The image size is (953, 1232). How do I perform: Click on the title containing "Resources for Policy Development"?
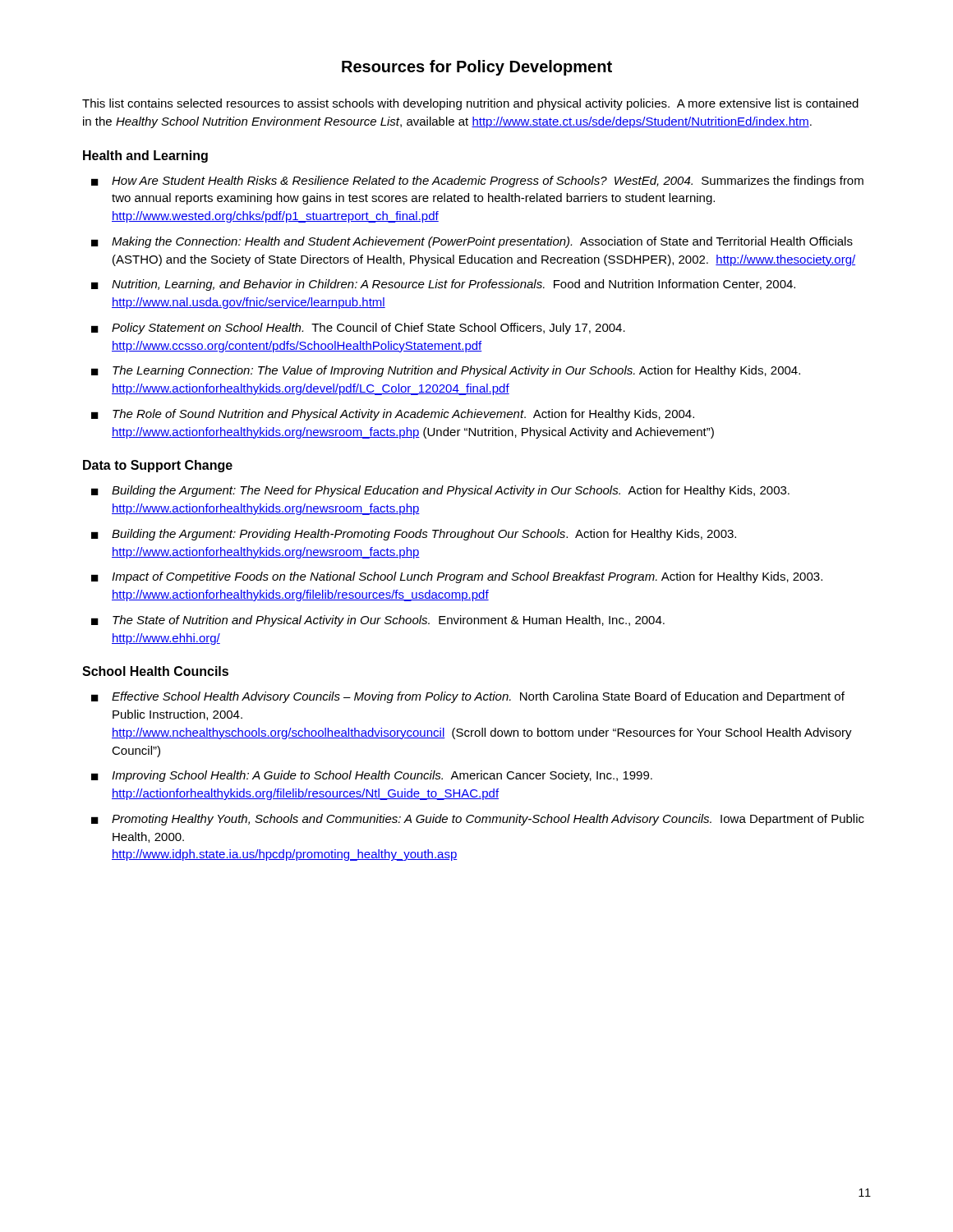click(476, 67)
